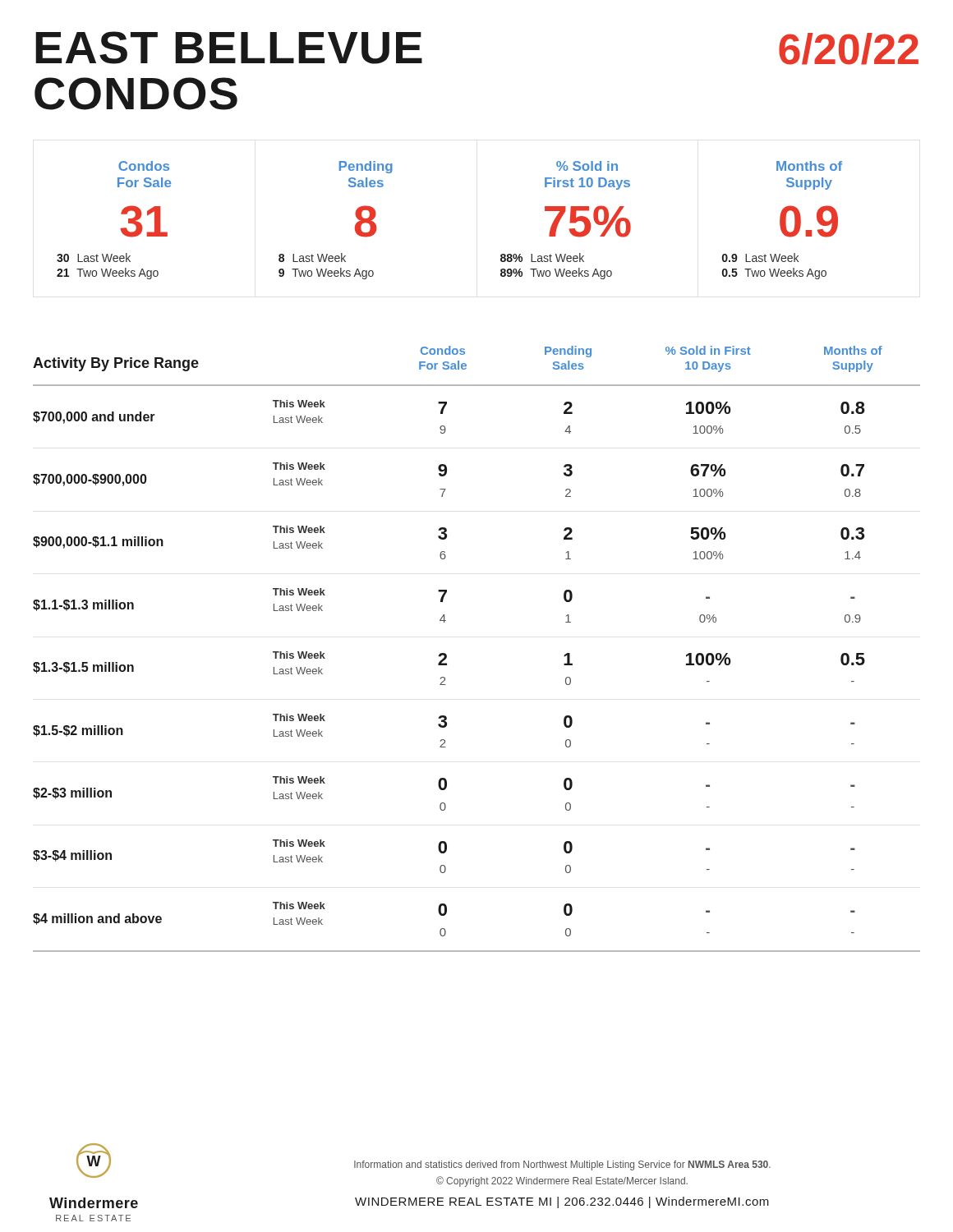Click where it says "EAST BELLEVUECONDOS"
The height and width of the screenshot is (1232, 953).
[229, 71]
